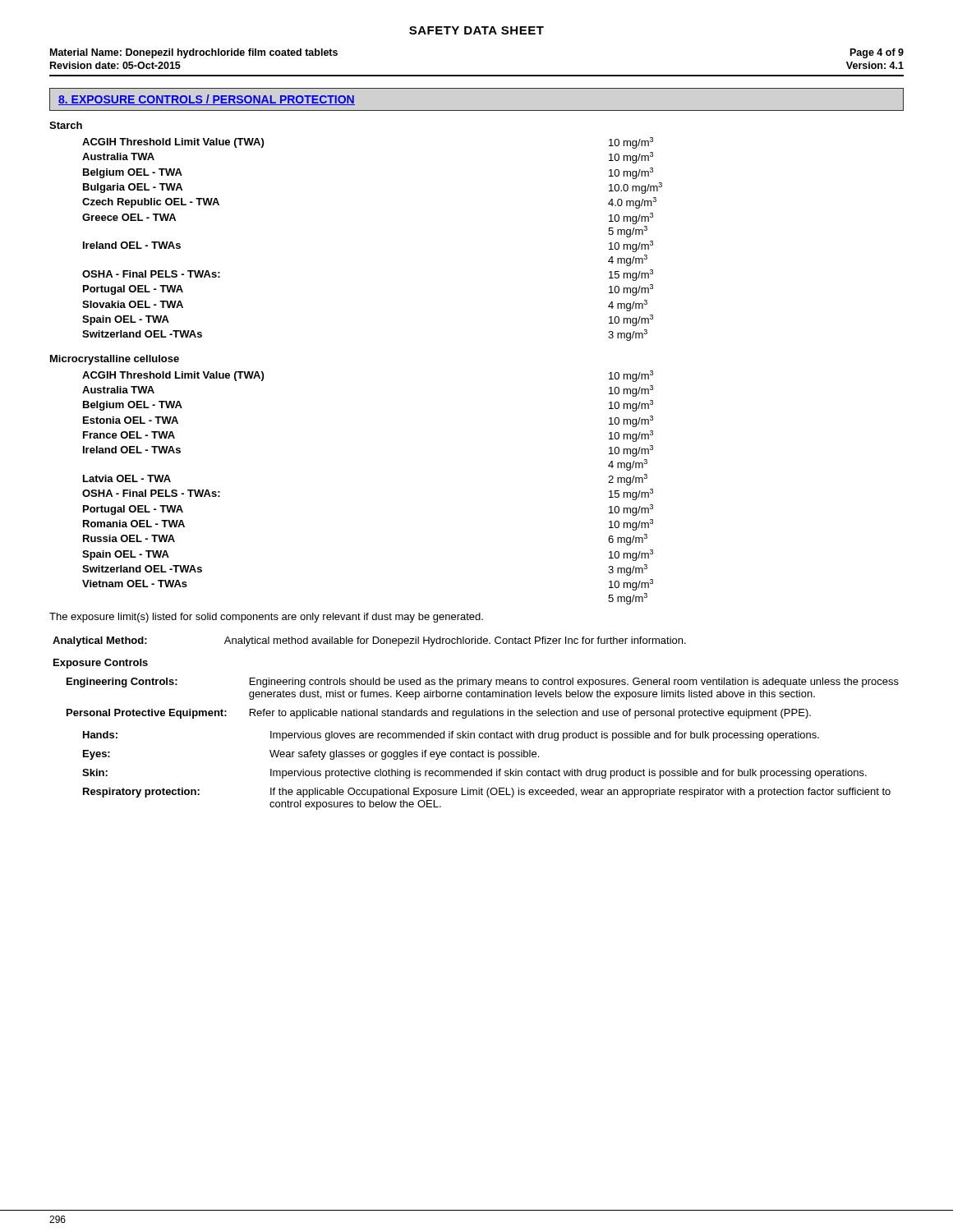Find the region starting "Respiratory protection: If the applicable Occupational Exposure"

pos(476,797)
